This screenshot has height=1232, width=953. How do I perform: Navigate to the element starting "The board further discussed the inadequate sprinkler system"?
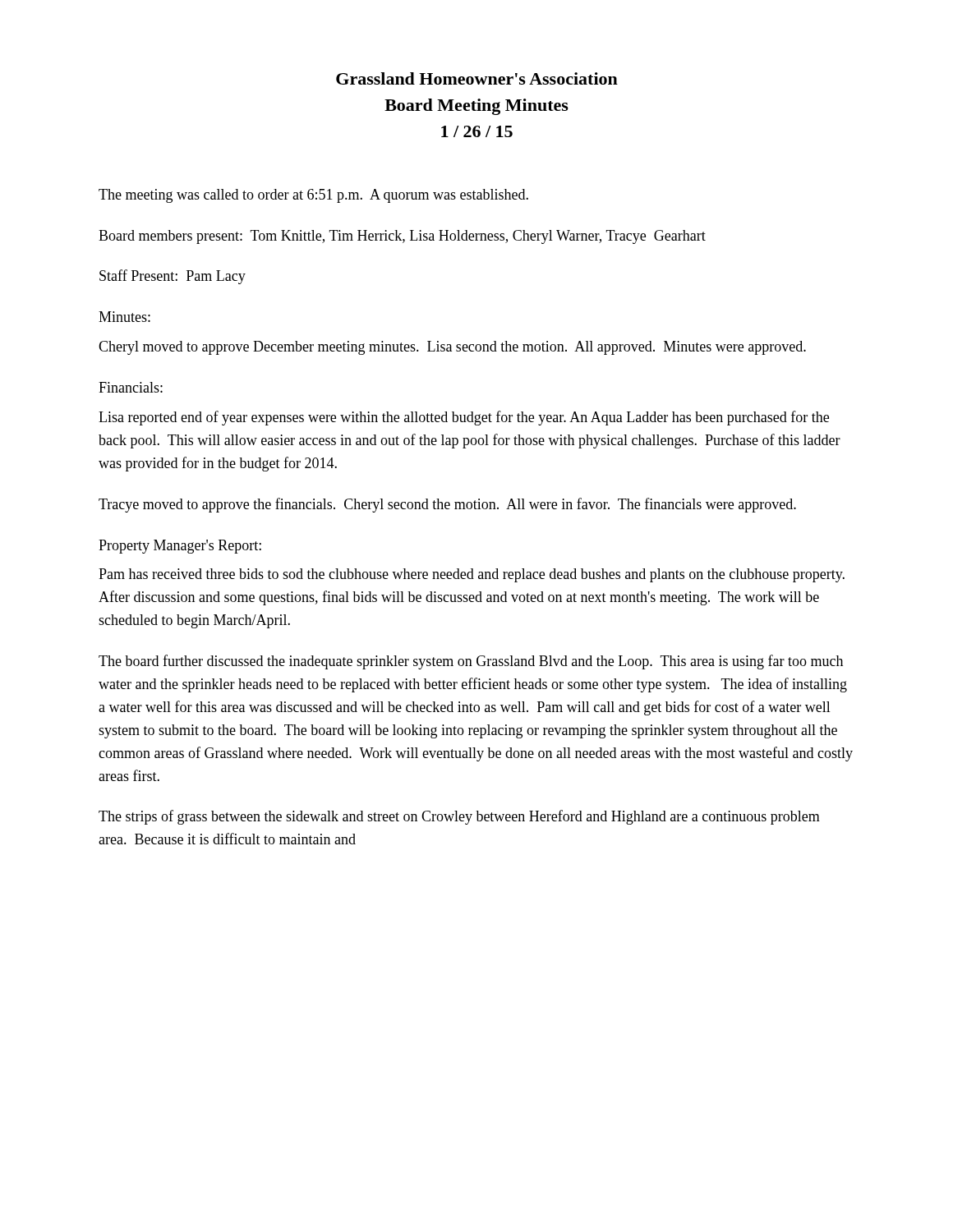coord(476,719)
